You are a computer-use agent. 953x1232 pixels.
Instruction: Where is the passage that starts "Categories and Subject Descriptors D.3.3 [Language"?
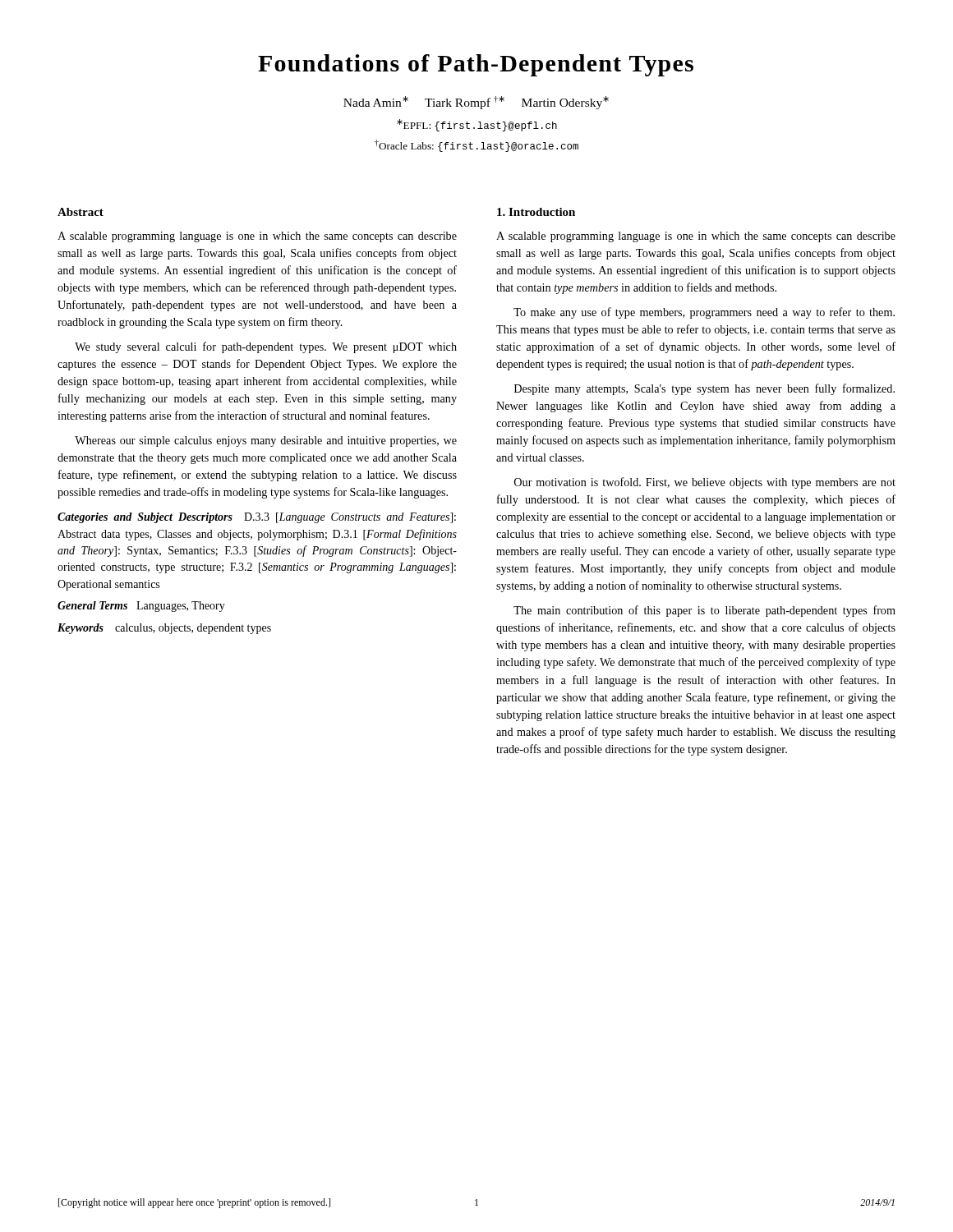click(x=257, y=551)
